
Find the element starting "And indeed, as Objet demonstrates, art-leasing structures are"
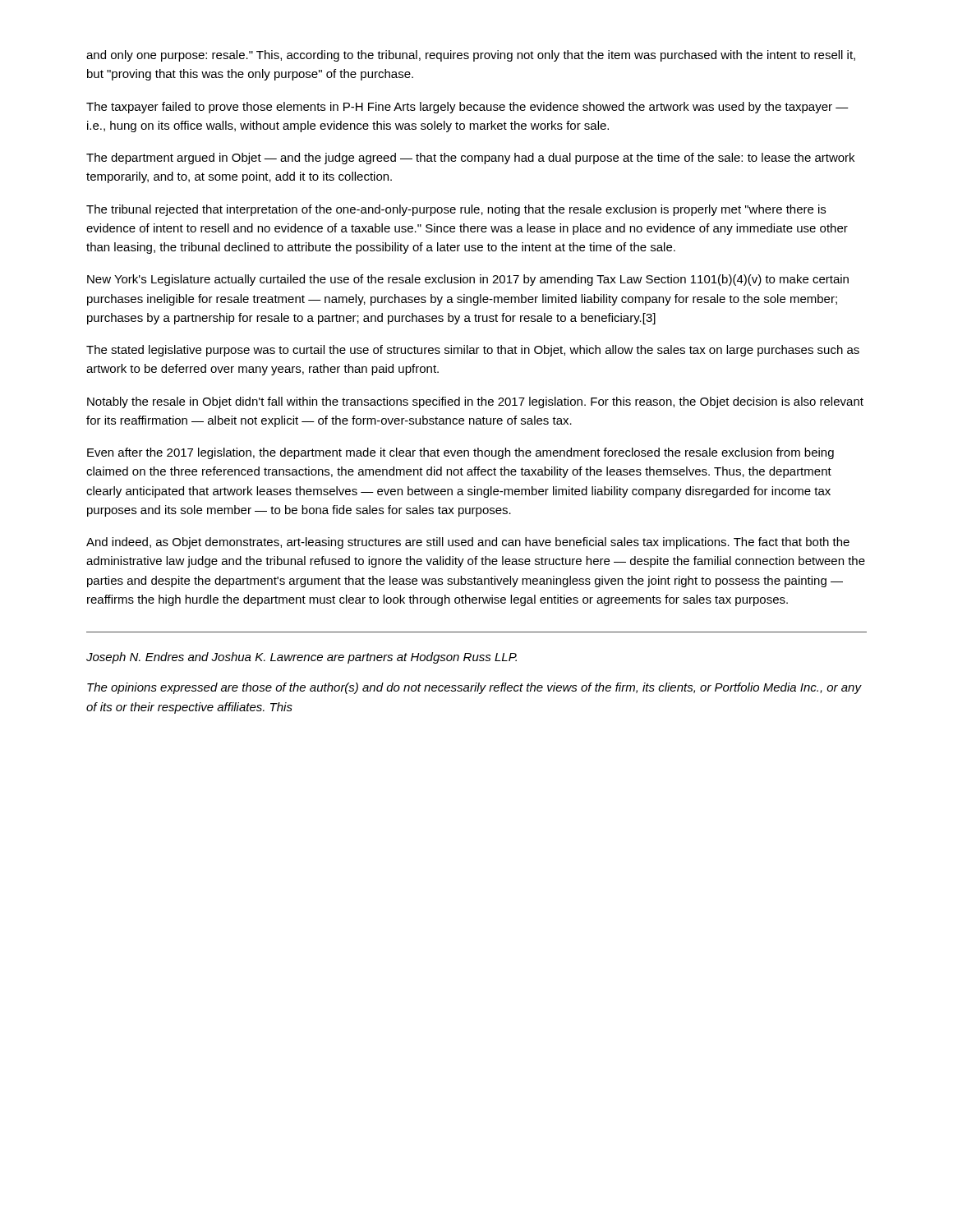pyautogui.click(x=476, y=570)
